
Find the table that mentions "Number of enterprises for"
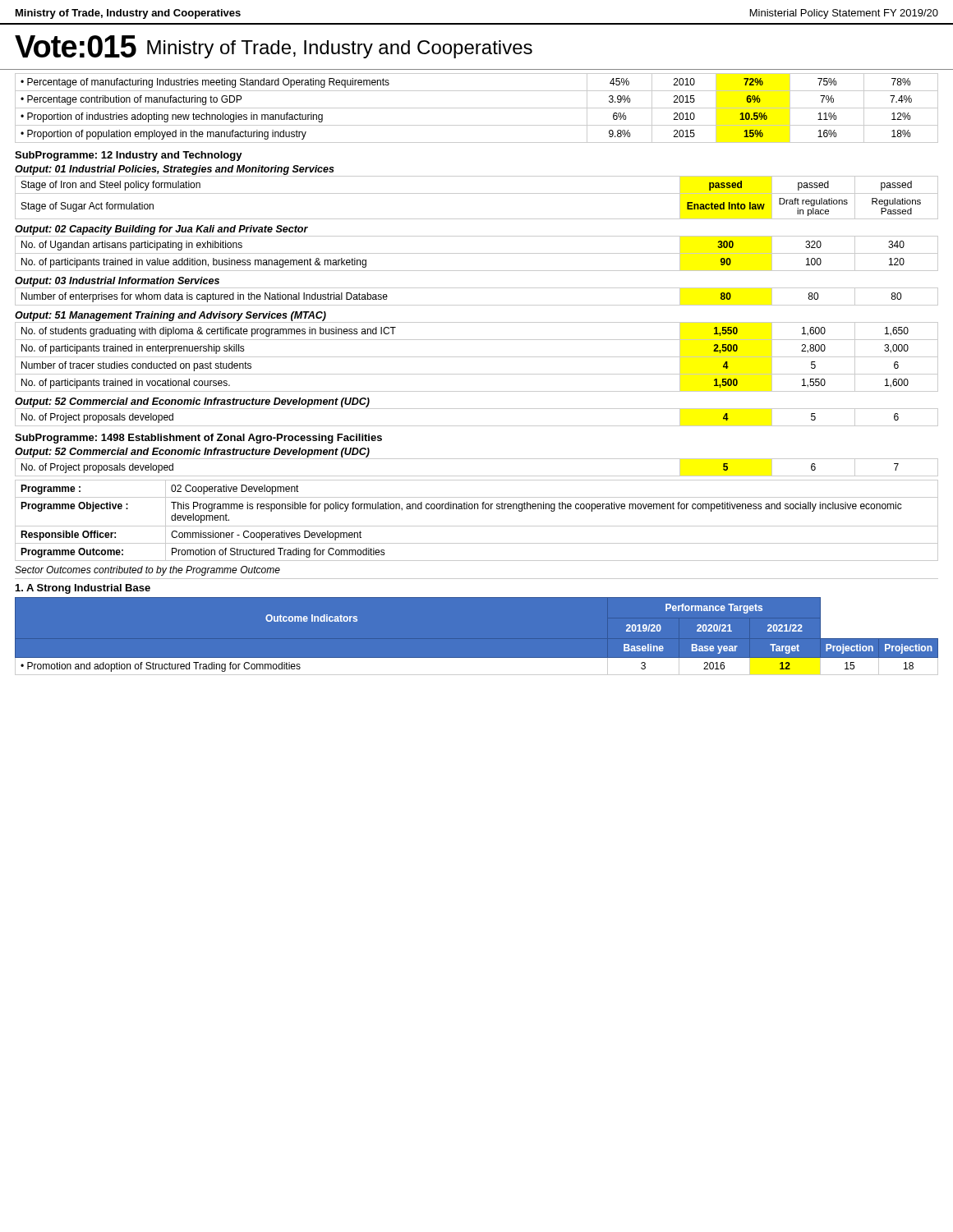click(x=476, y=296)
